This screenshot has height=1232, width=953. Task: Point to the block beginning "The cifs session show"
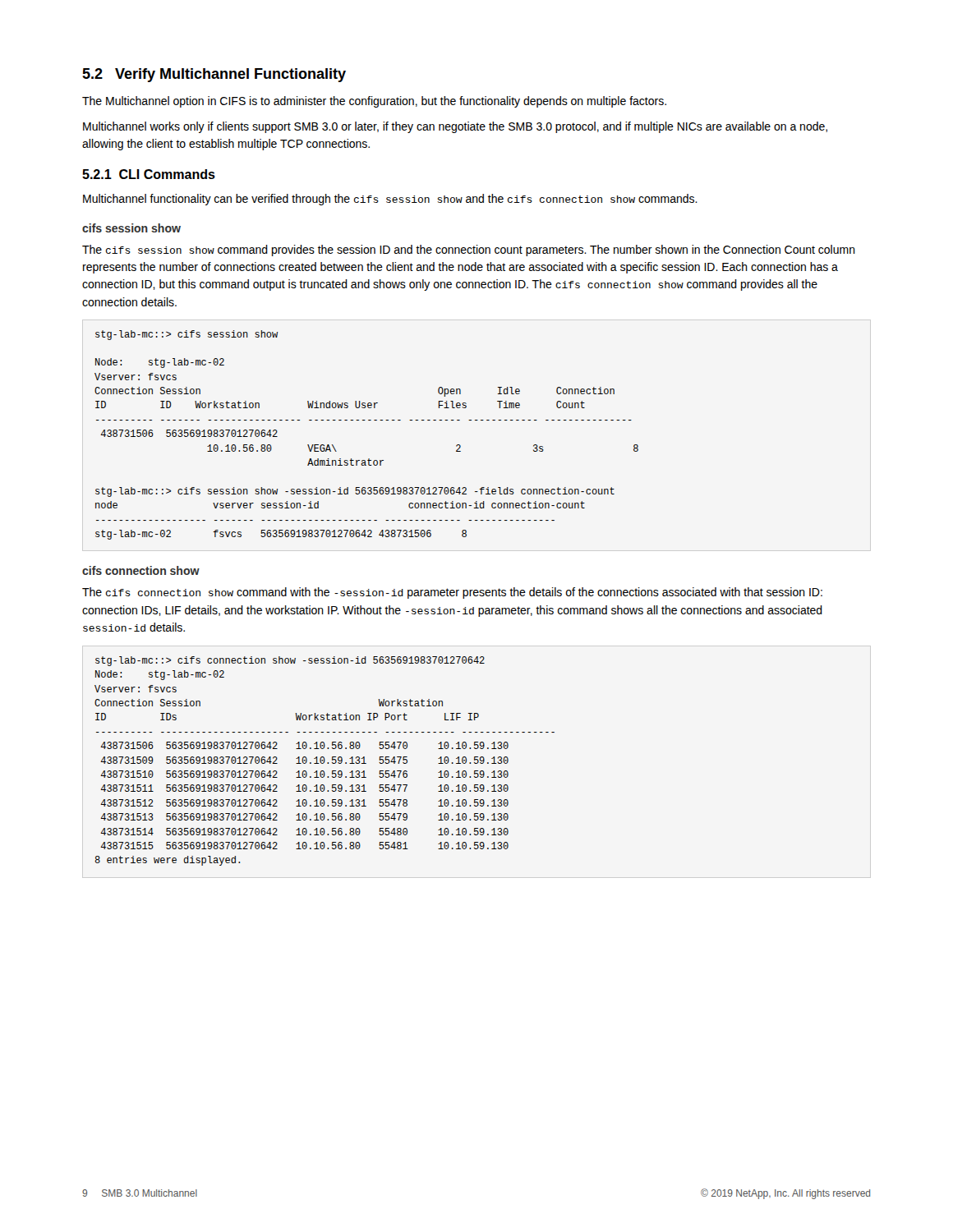476,276
